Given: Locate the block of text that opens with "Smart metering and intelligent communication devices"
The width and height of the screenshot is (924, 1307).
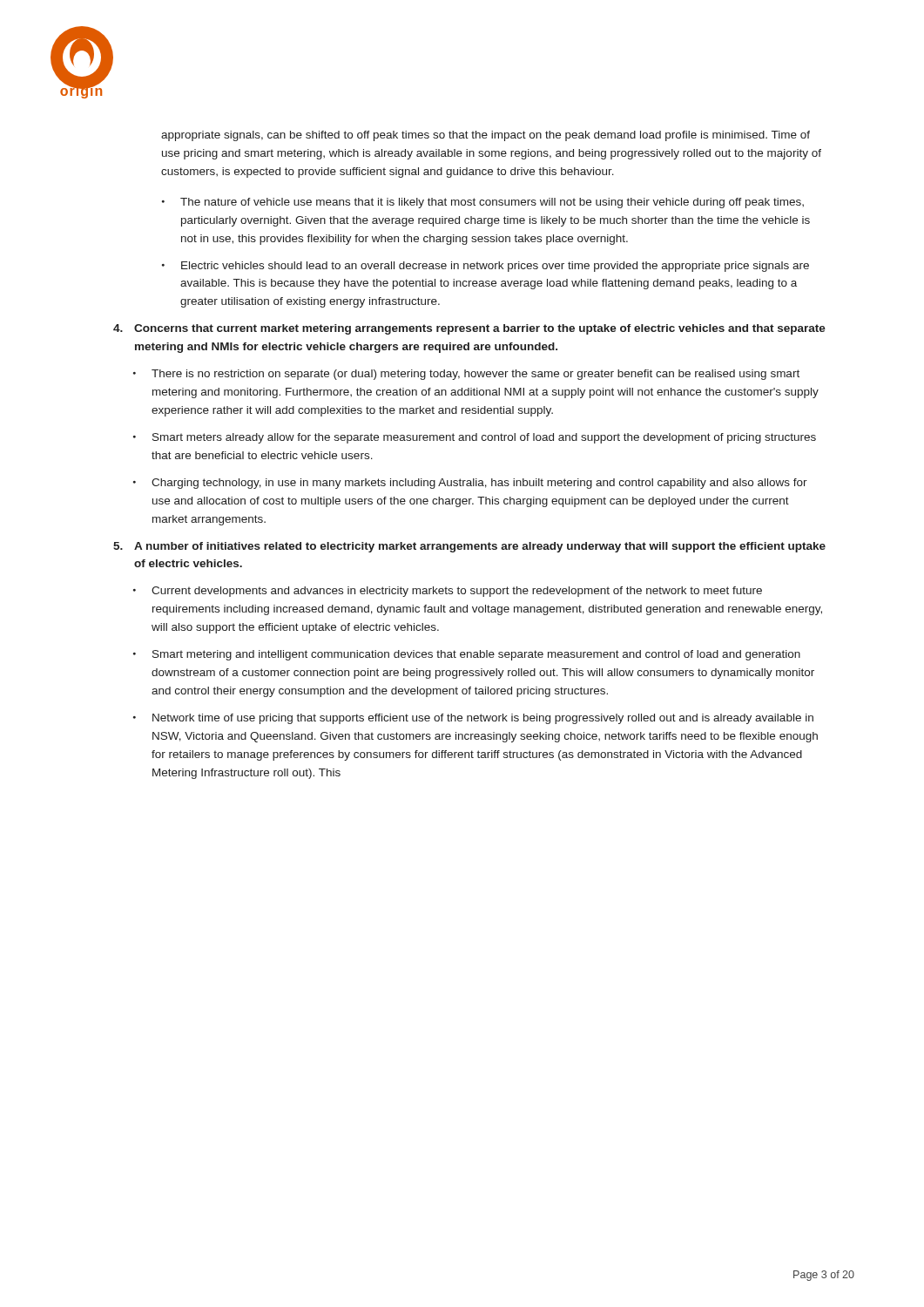Looking at the screenshot, I should [x=483, y=672].
